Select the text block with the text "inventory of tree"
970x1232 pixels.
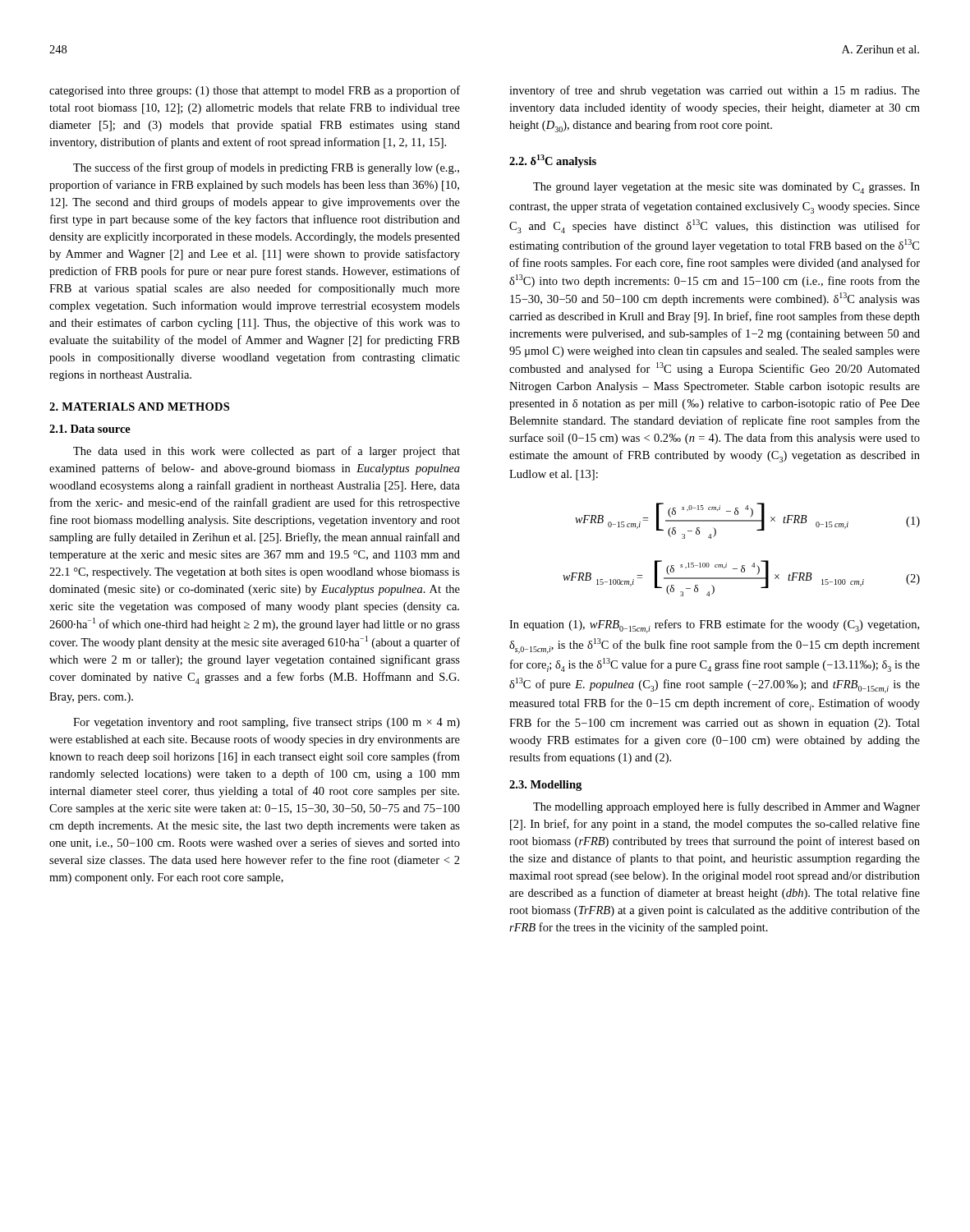[715, 109]
